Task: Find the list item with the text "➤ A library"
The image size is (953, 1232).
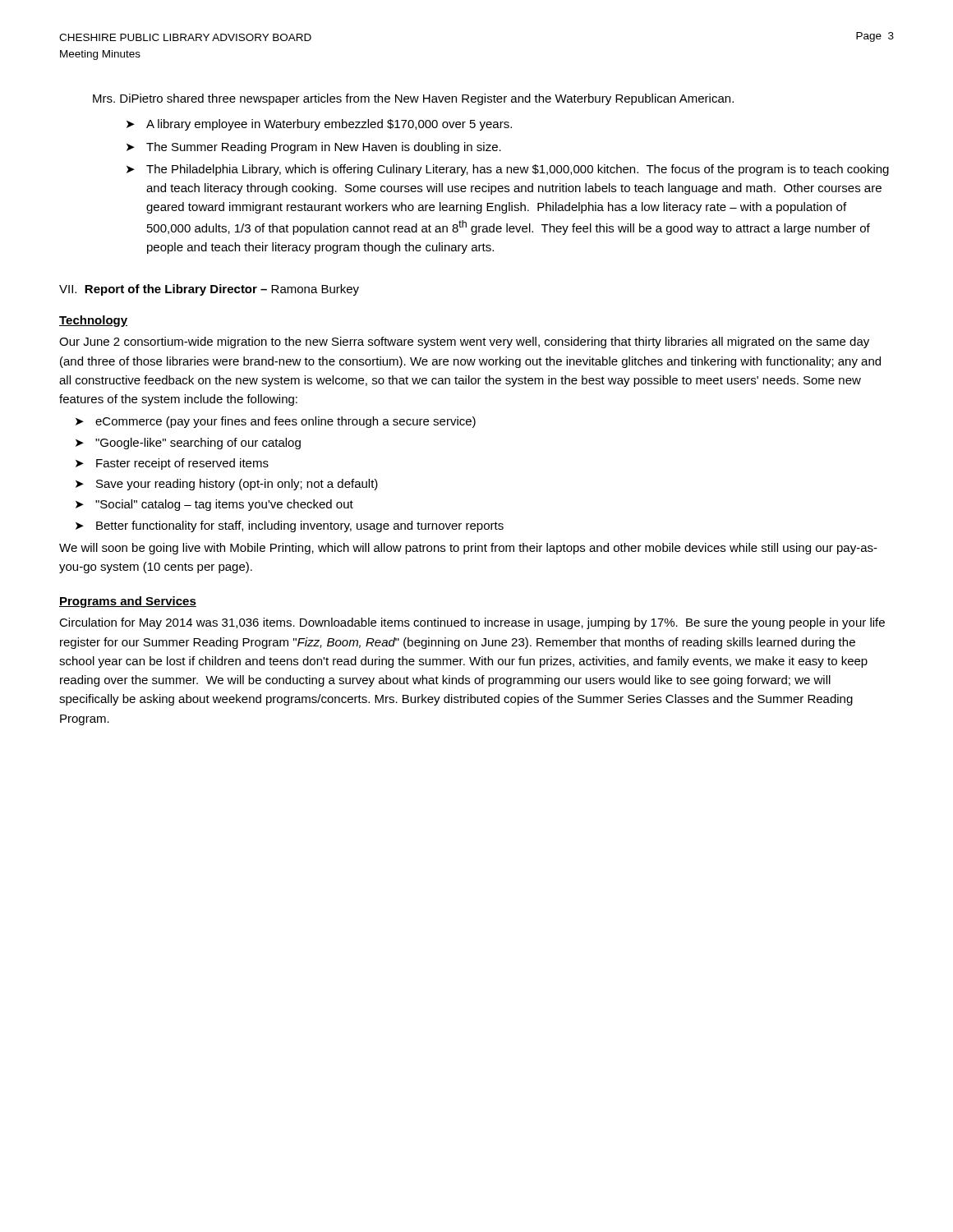Action: (509, 124)
